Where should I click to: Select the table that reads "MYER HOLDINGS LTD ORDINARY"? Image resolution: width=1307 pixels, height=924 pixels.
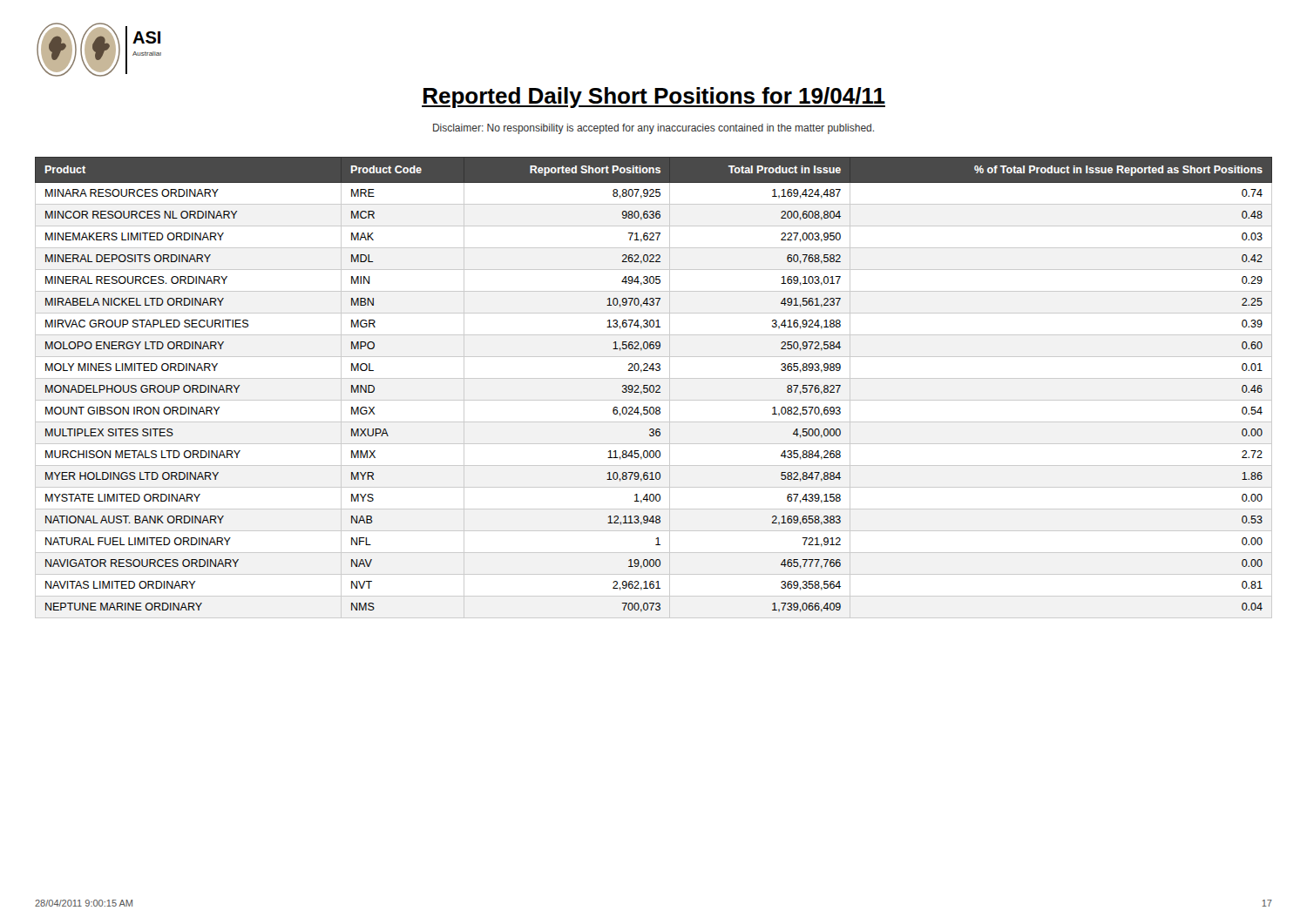point(654,388)
